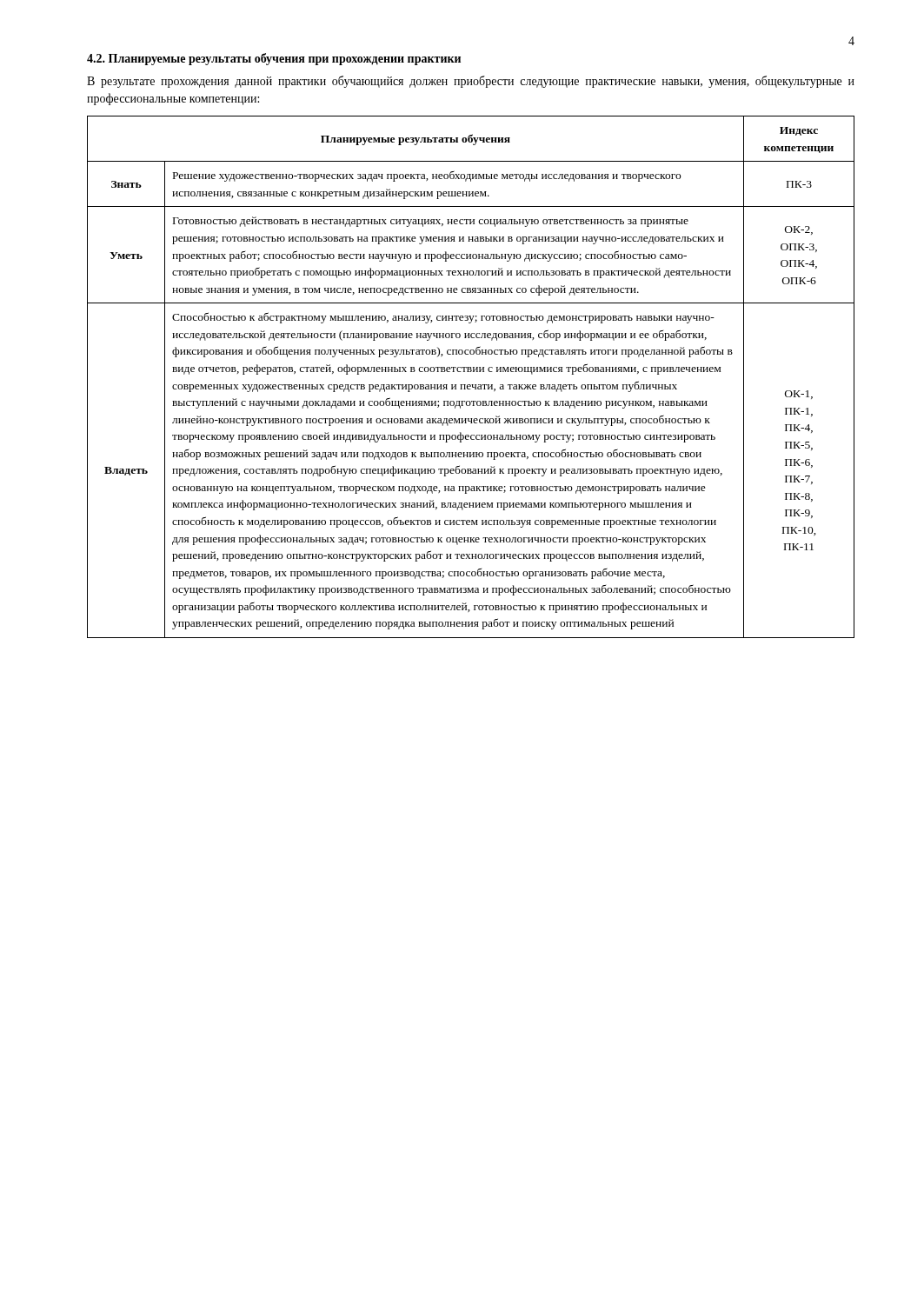Viewport: 924px width, 1304px height.
Task: Find a table
Action: 471,377
